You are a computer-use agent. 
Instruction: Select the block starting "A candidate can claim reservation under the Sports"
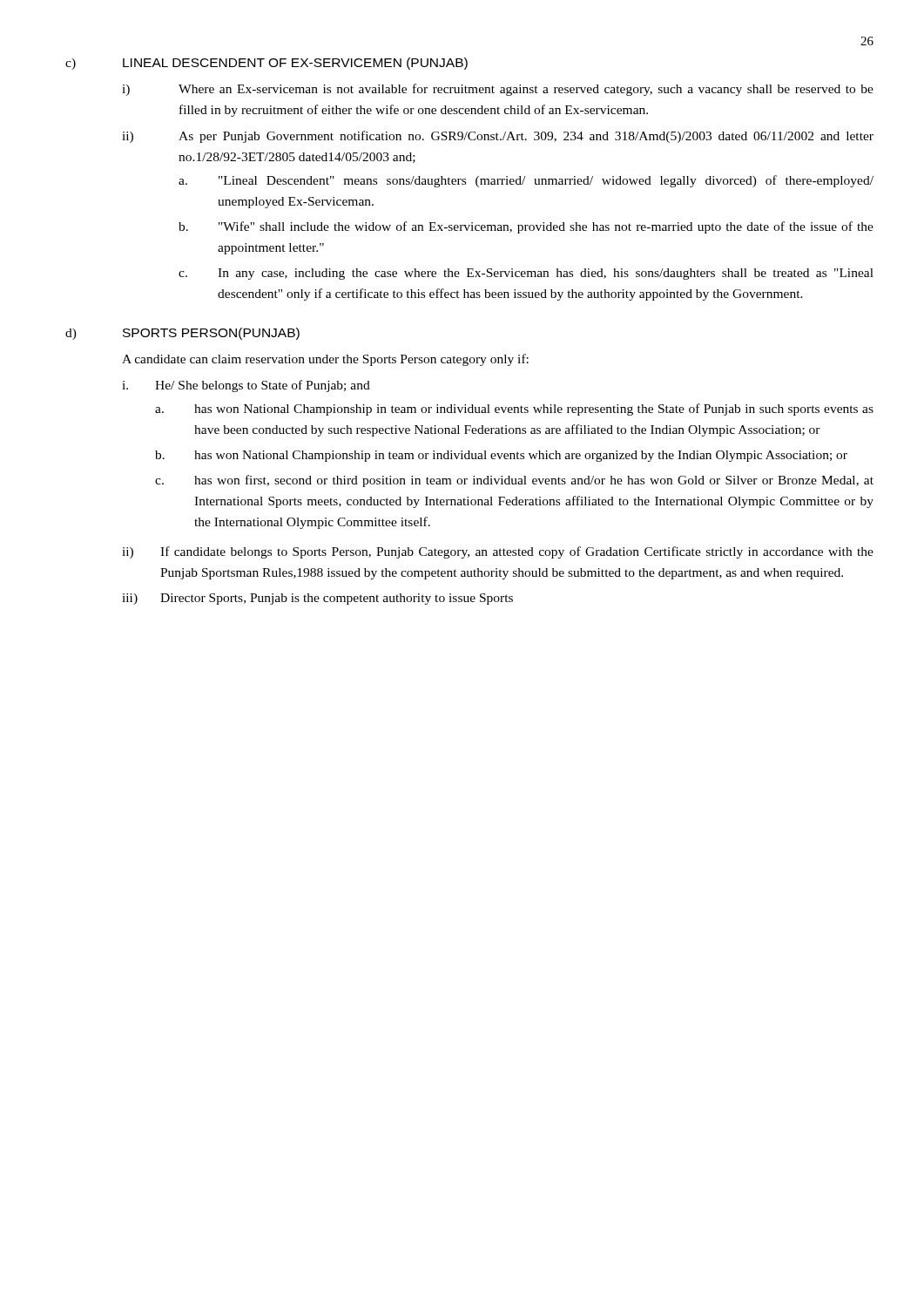(326, 359)
